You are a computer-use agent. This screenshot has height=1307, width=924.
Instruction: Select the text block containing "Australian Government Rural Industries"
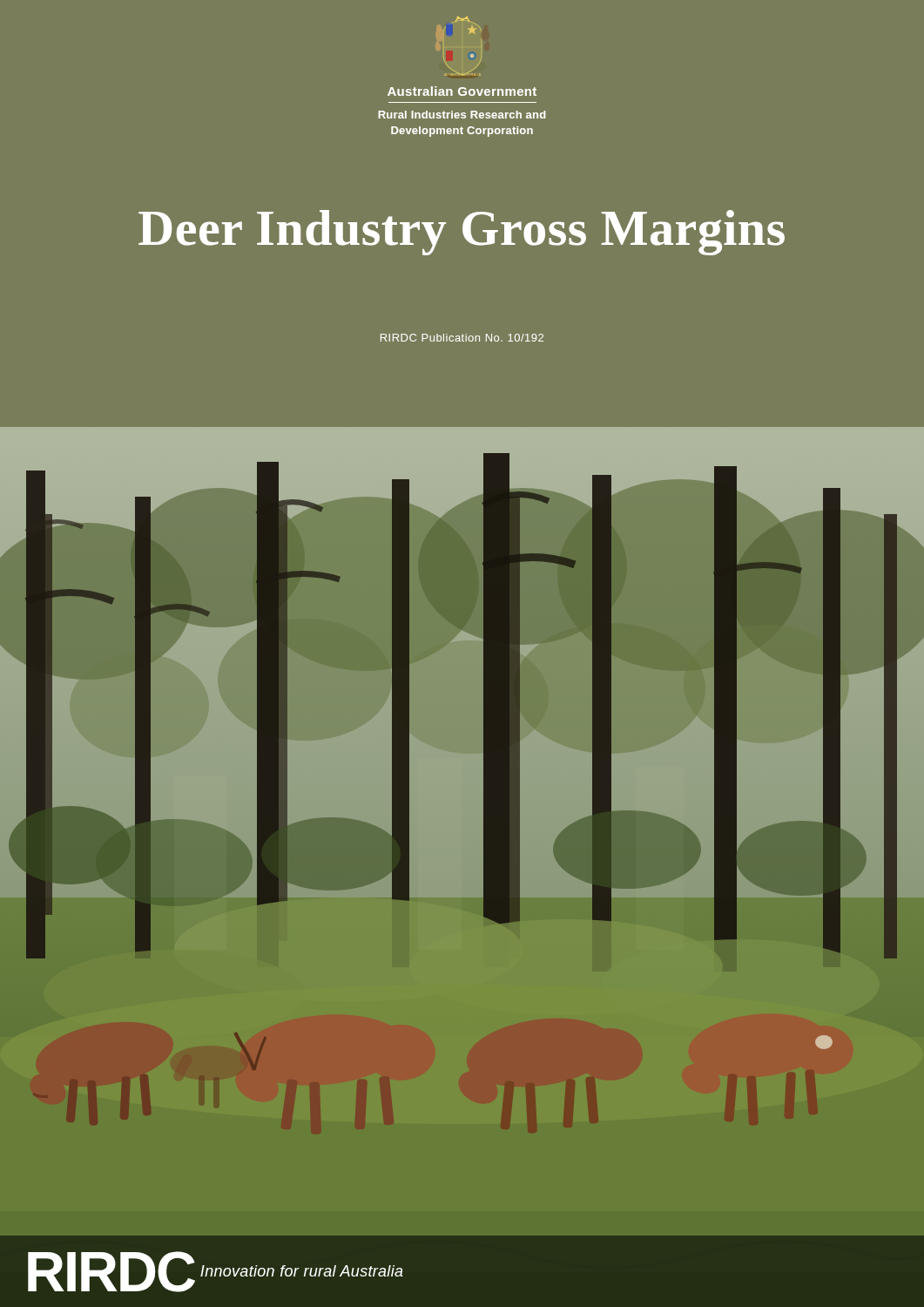pyautogui.click(x=462, y=111)
